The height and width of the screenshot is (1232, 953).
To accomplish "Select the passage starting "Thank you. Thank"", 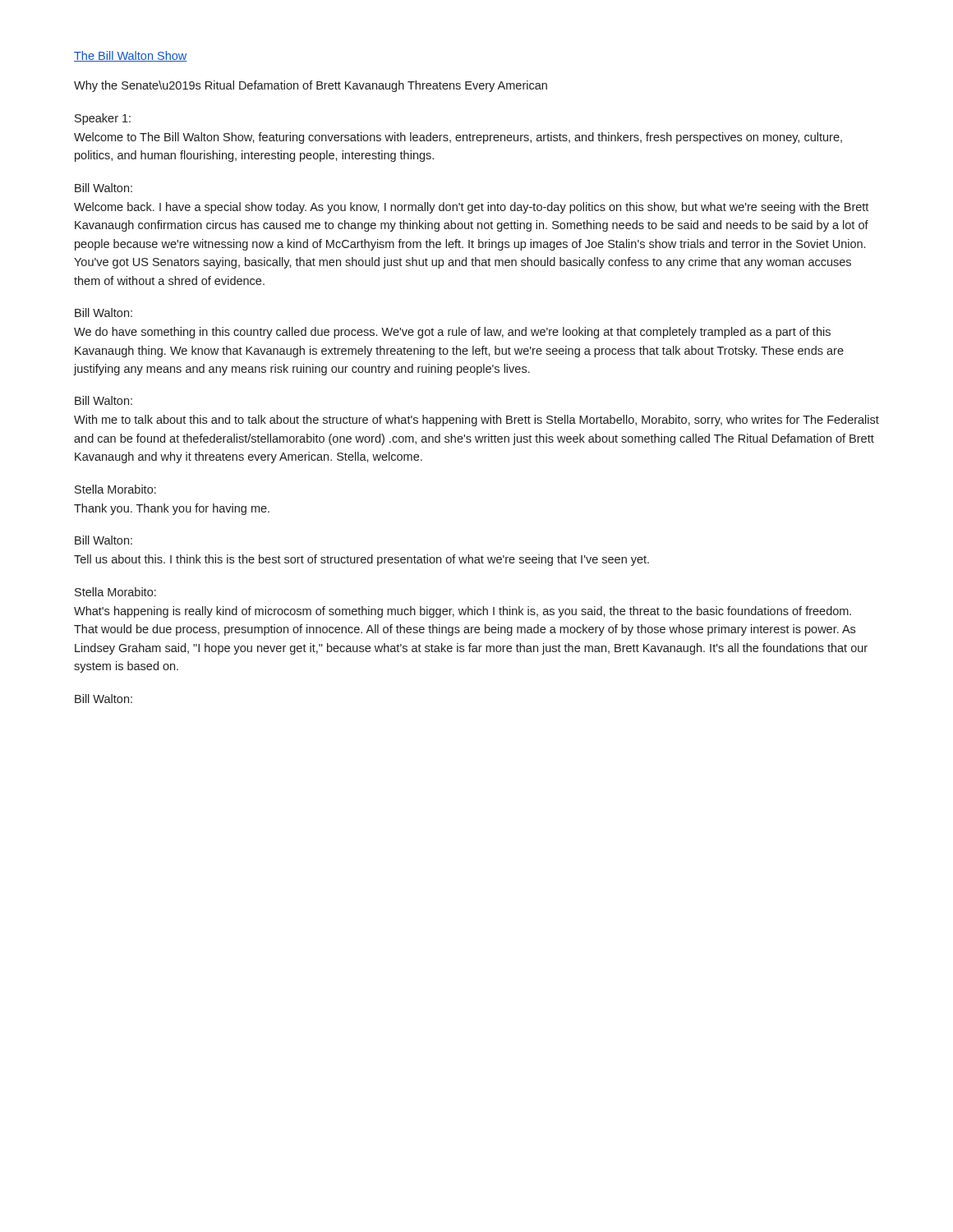I will [x=172, y=508].
